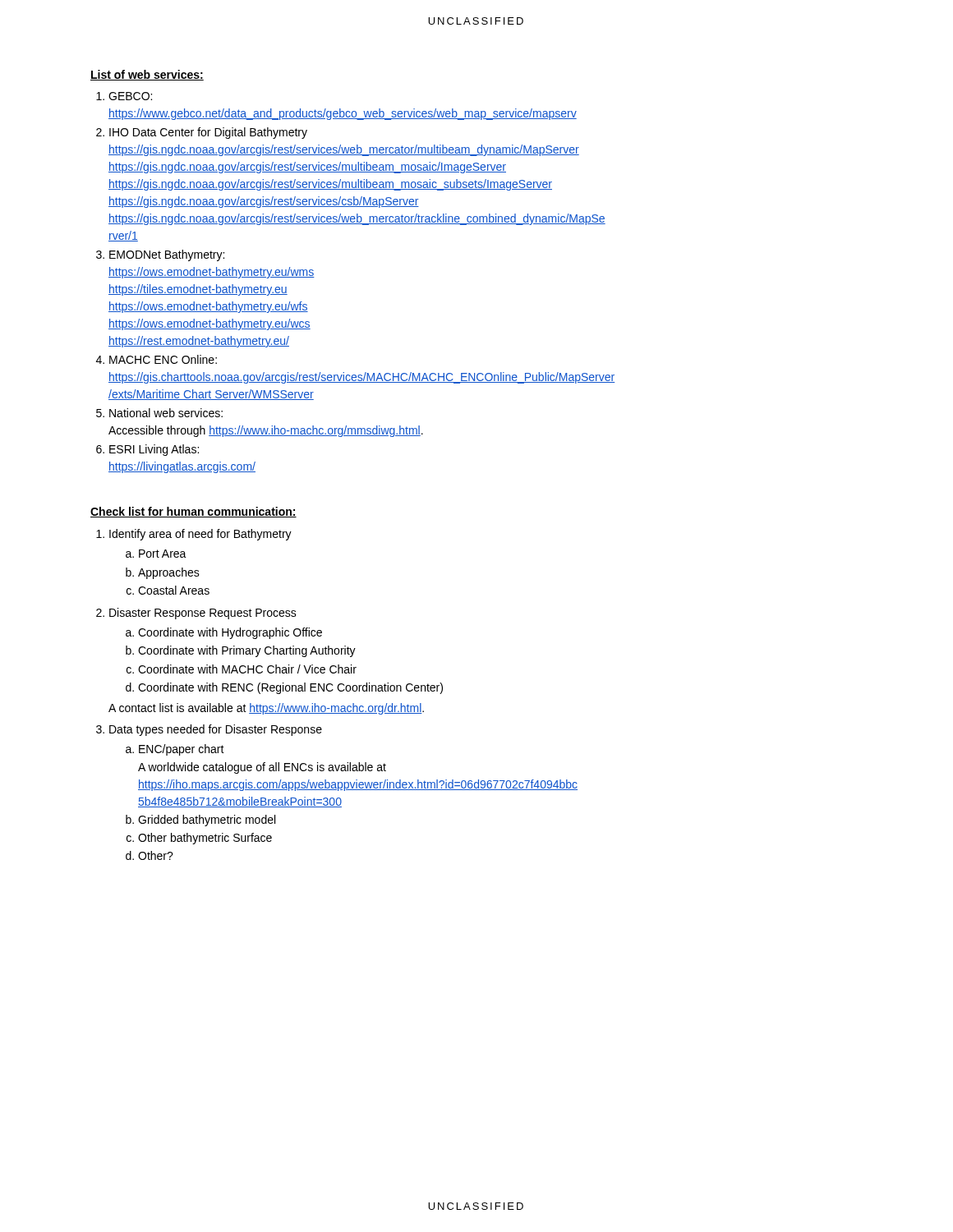Point to the text block starting "ESRI Living Atlas:"
The width and height of the screenshot is (953, 1232).
pyautogui.click(x=182, y=458)
